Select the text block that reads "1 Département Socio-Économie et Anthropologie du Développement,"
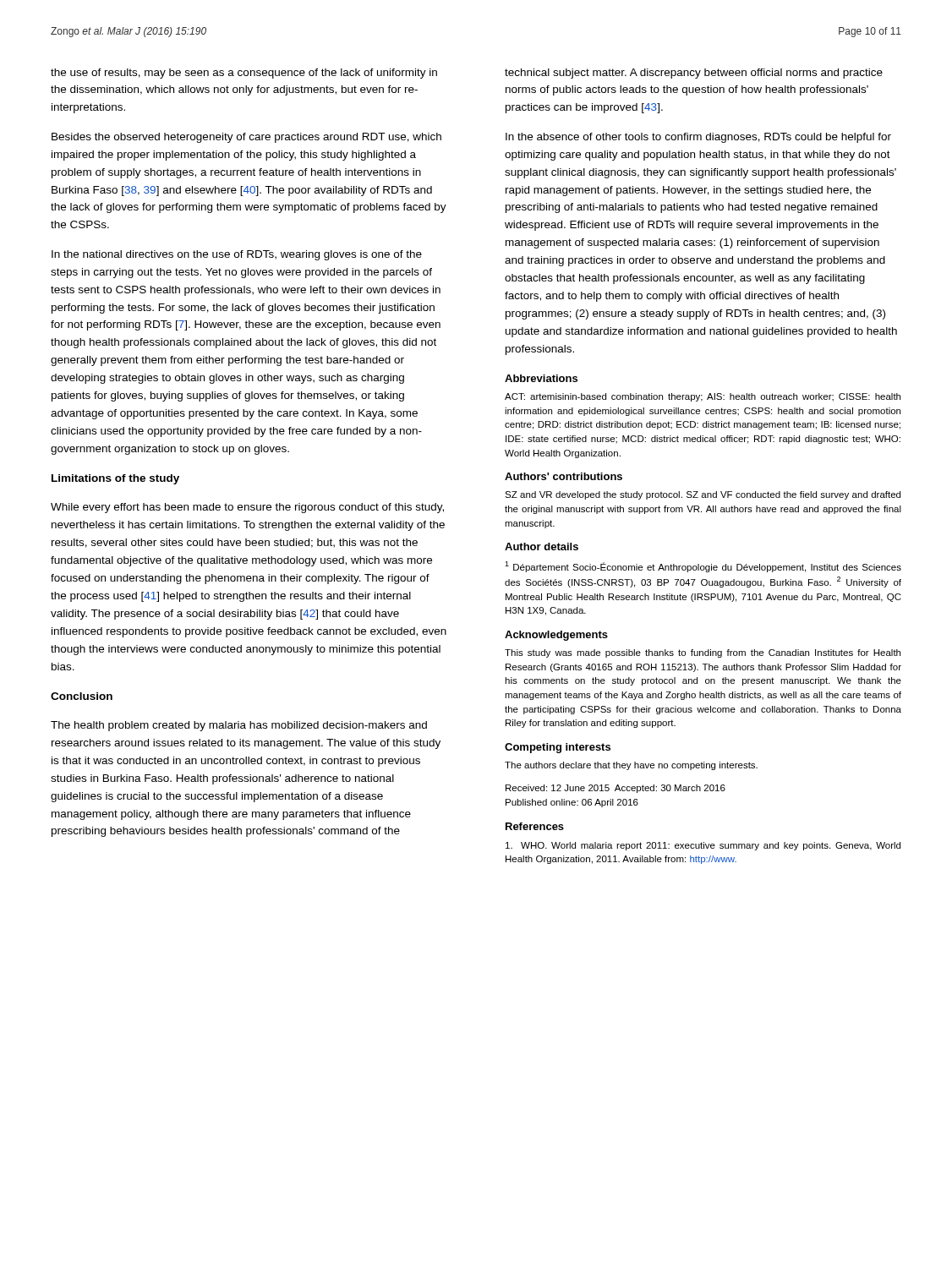The height and width of the screenshot is (1268, 952). [703, 587]
